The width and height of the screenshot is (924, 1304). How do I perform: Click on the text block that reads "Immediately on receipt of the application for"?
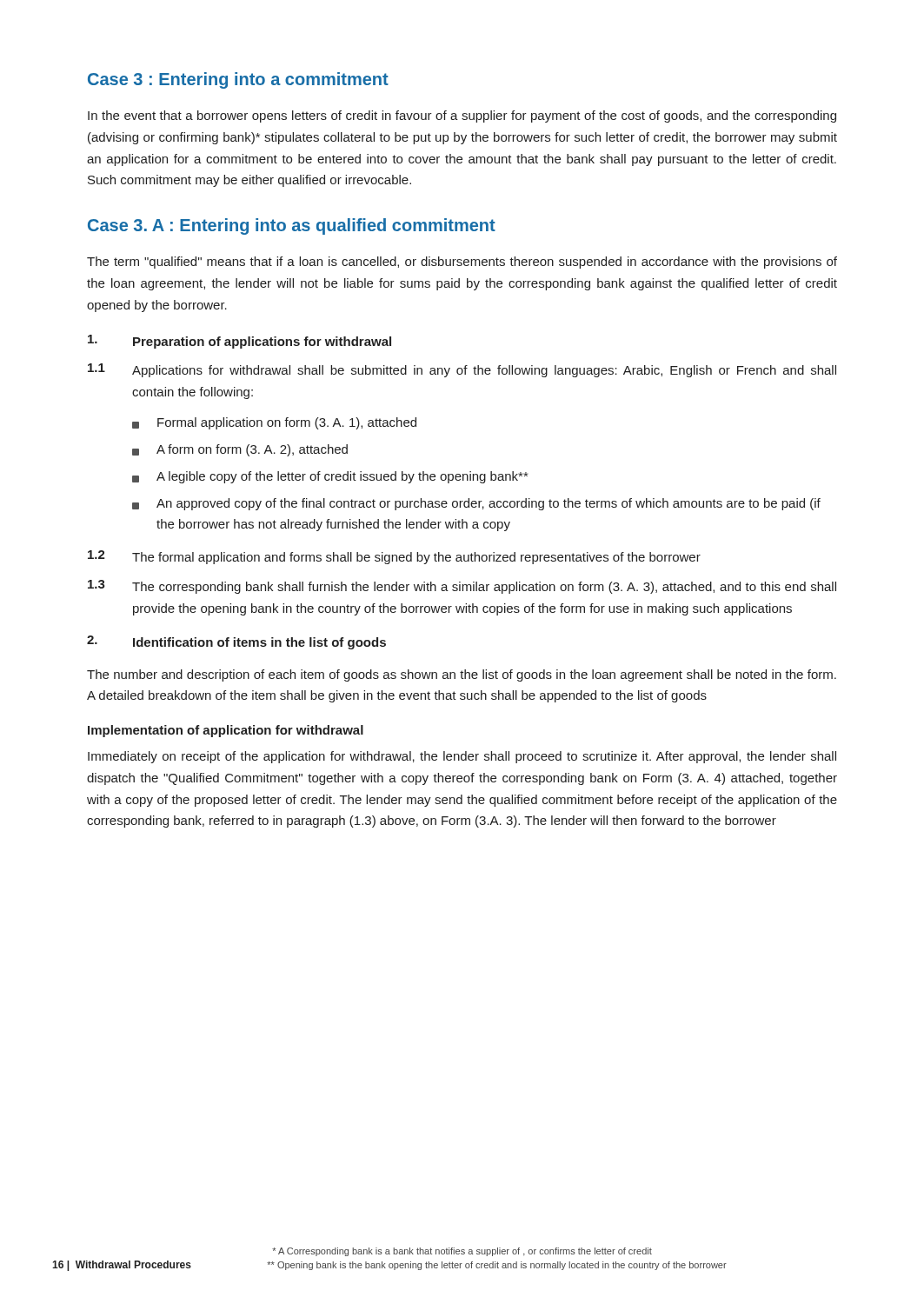tap(462, 788)
